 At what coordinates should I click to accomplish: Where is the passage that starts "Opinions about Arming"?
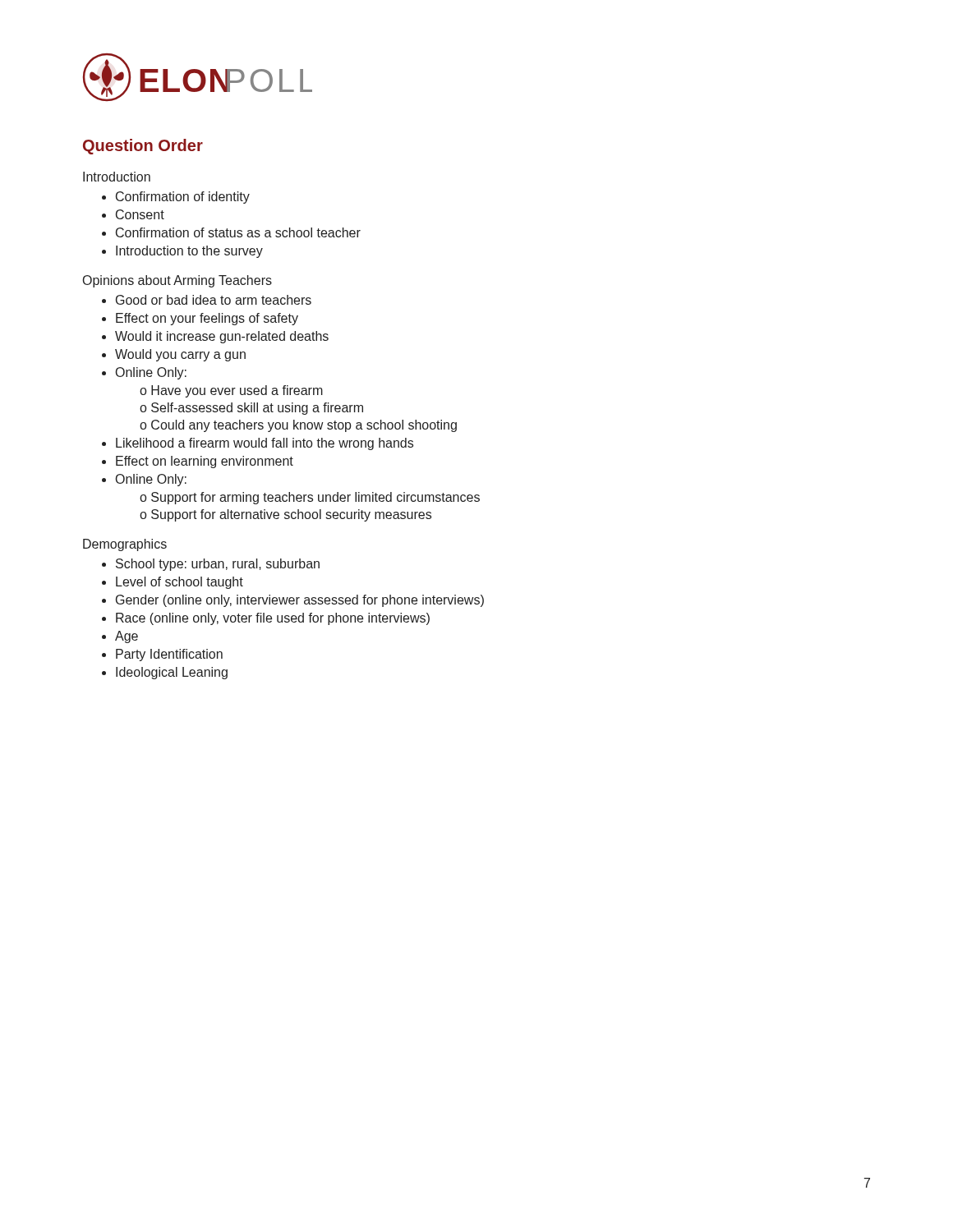pyautogui.click(x=177, y=280)
